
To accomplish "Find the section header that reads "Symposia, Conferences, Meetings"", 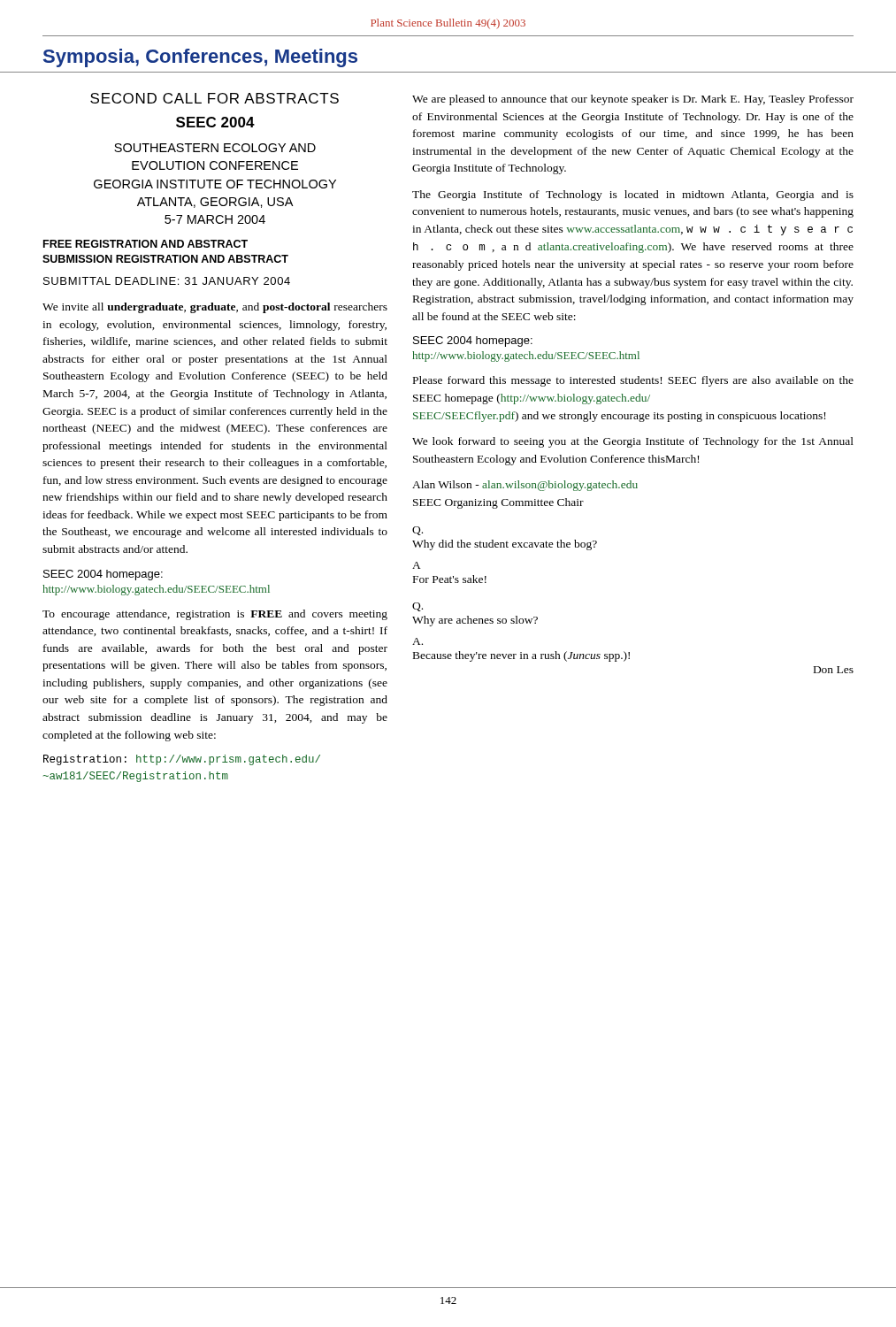I will point(200,56).
